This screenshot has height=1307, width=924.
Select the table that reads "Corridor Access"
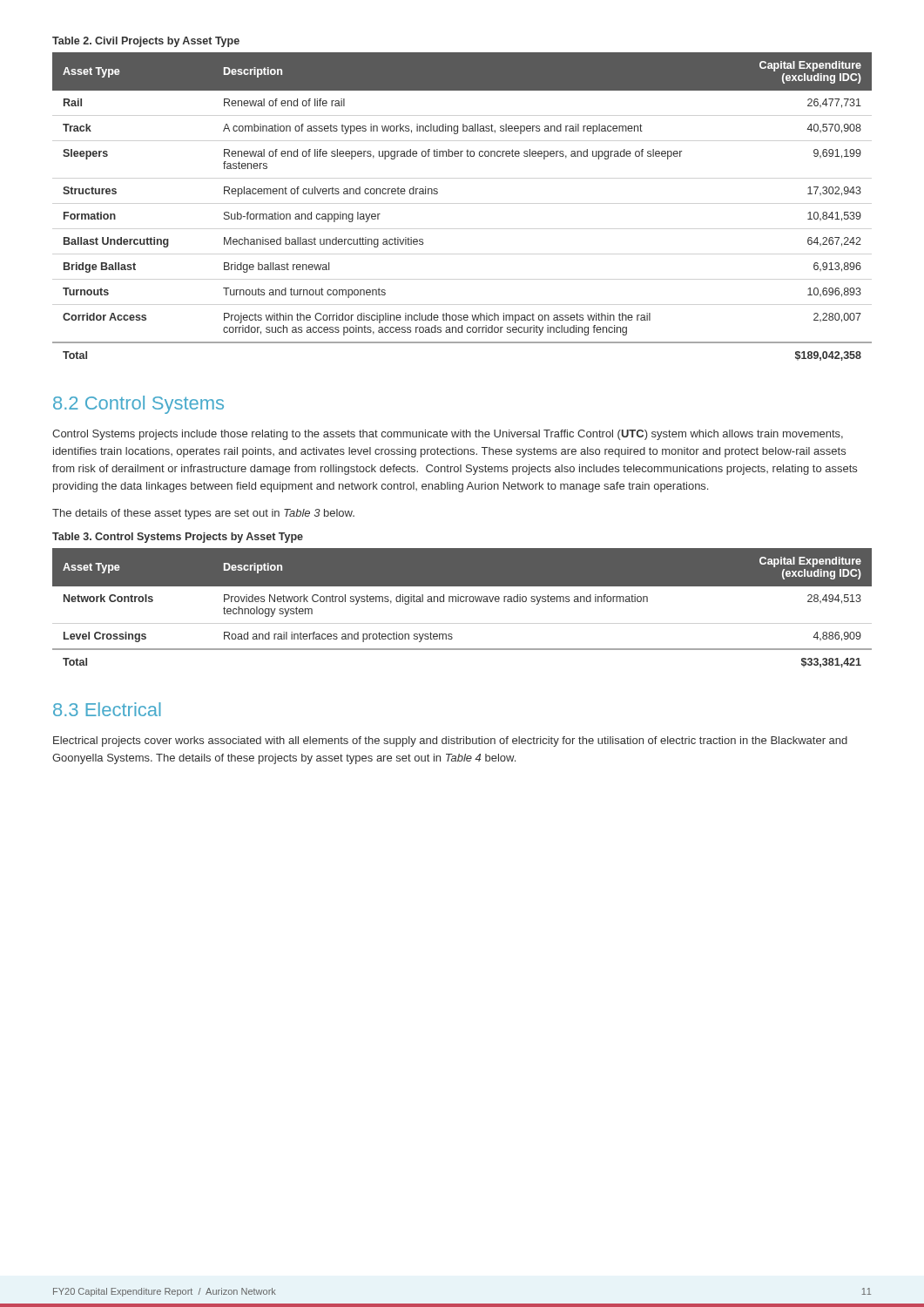pos(462,210)
